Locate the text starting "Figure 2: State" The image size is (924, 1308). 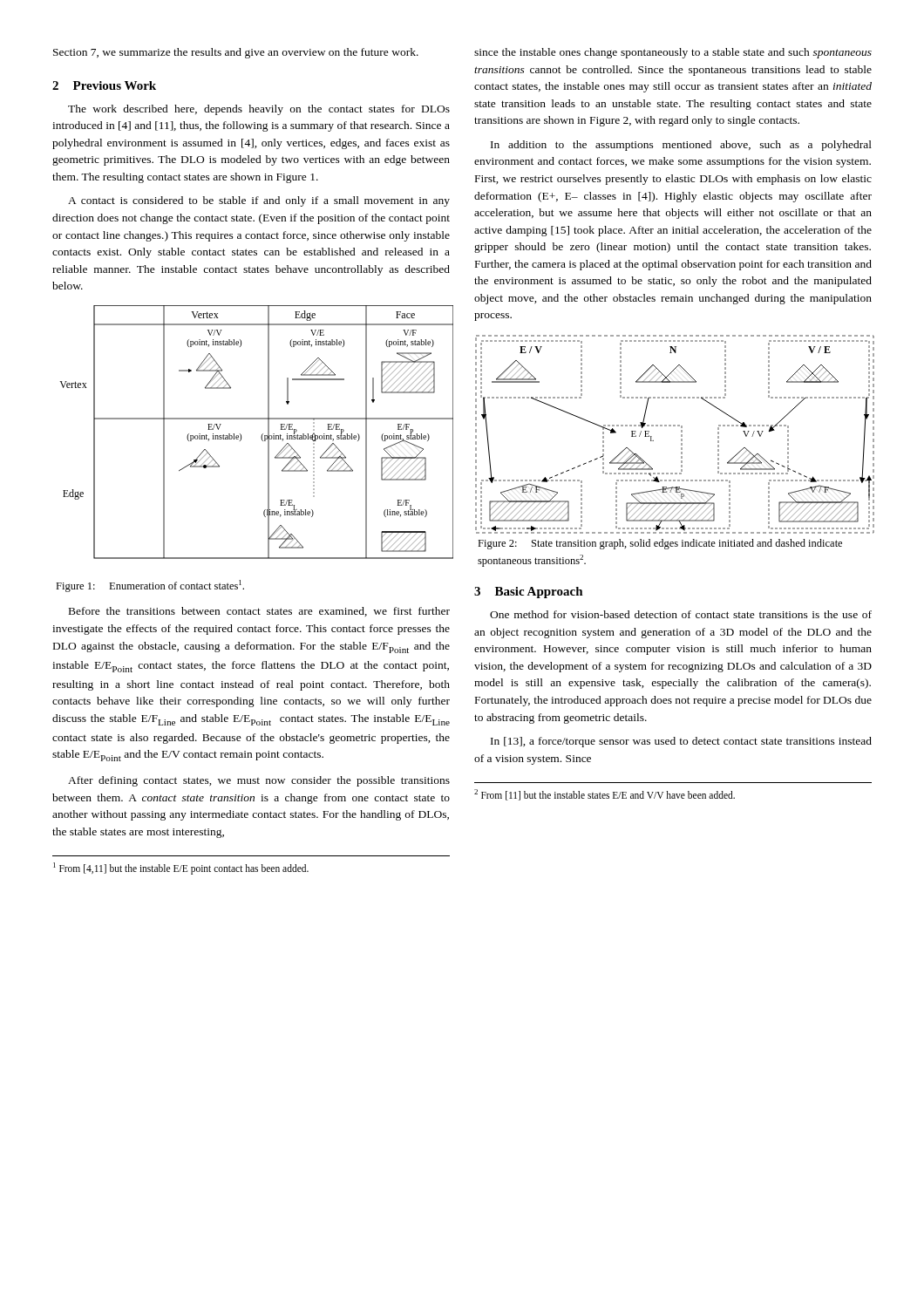point(660,552)
